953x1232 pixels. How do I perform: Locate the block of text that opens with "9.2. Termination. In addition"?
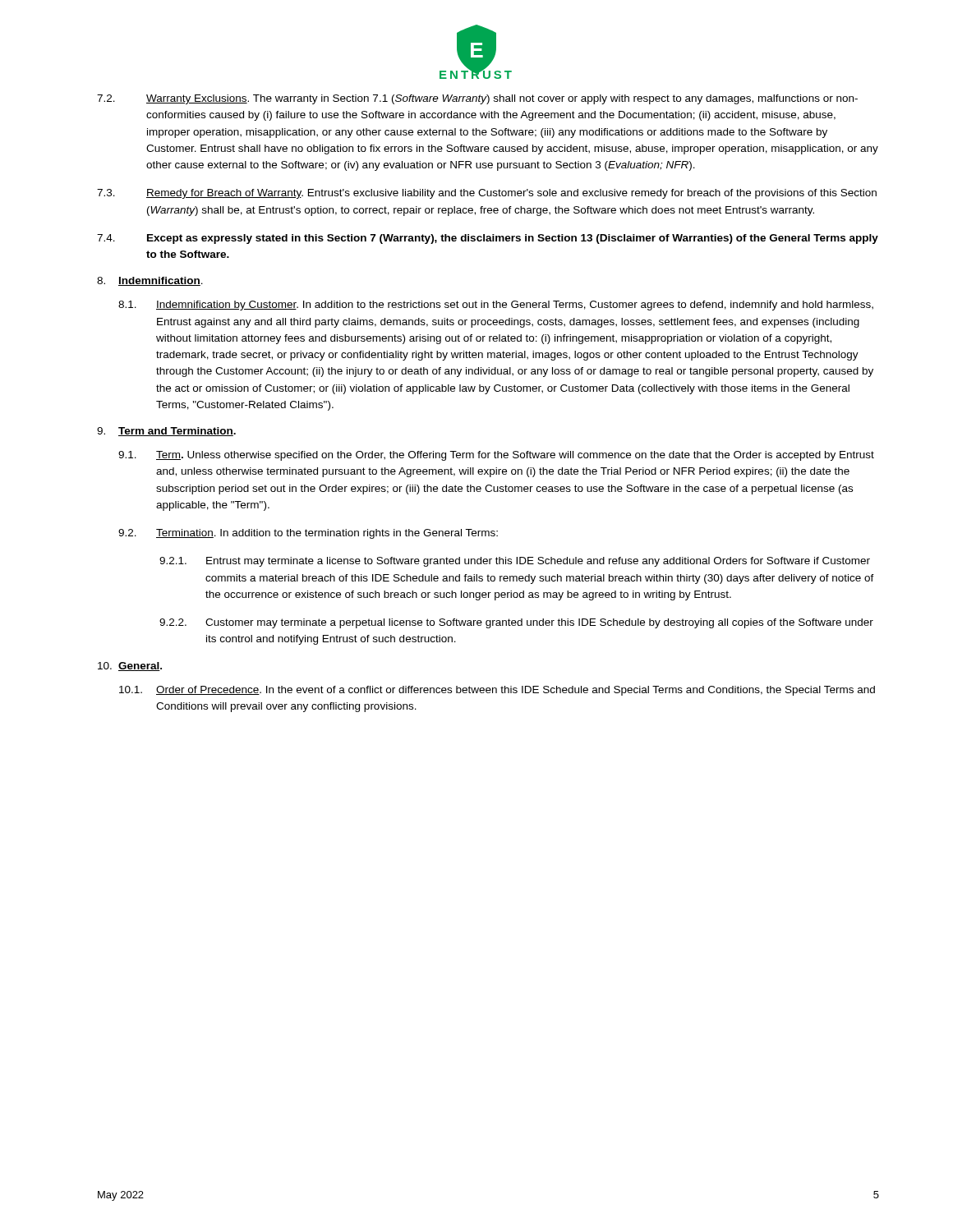[x=499, y=533]
